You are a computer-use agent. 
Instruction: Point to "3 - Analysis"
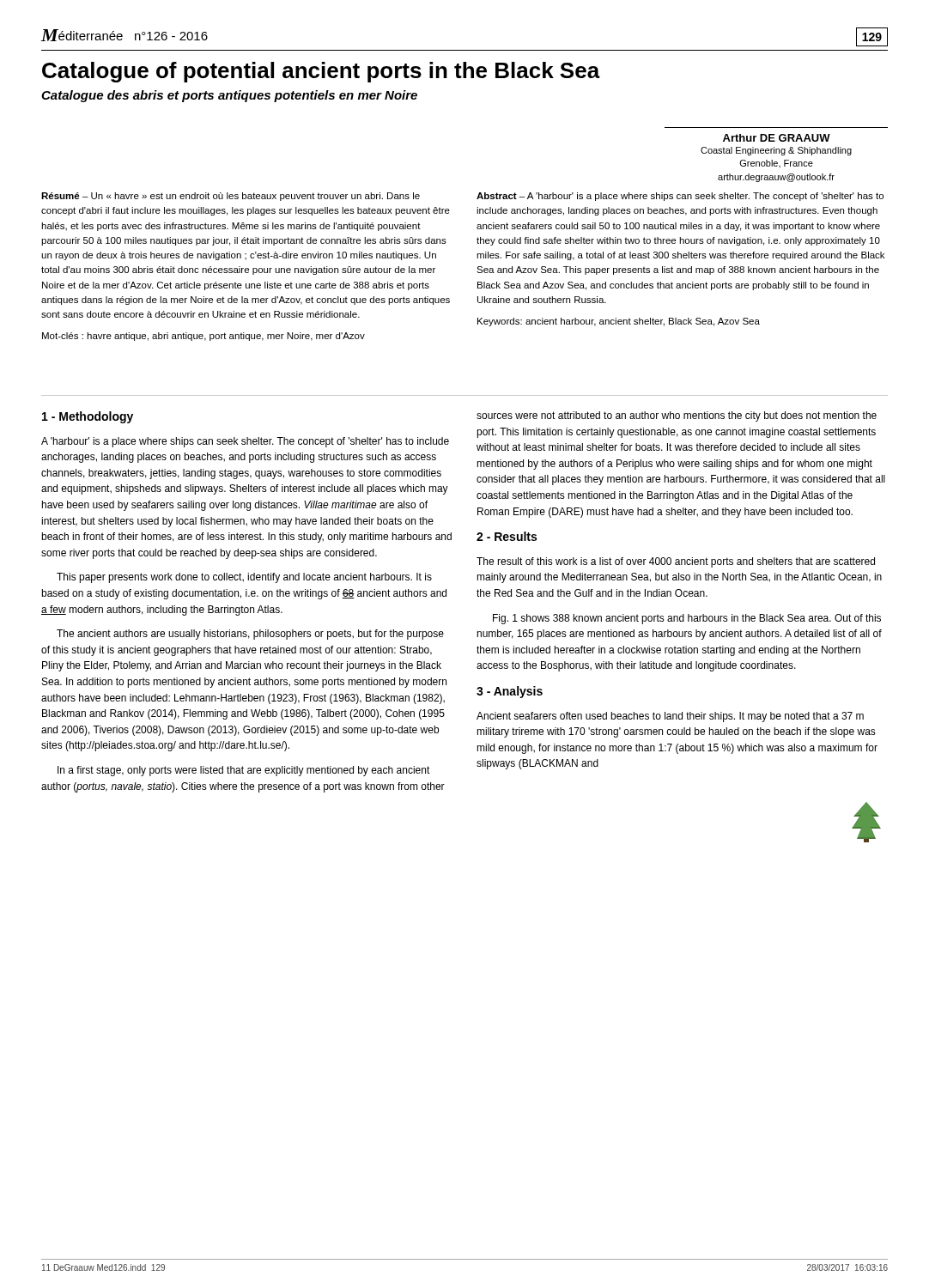510,691
